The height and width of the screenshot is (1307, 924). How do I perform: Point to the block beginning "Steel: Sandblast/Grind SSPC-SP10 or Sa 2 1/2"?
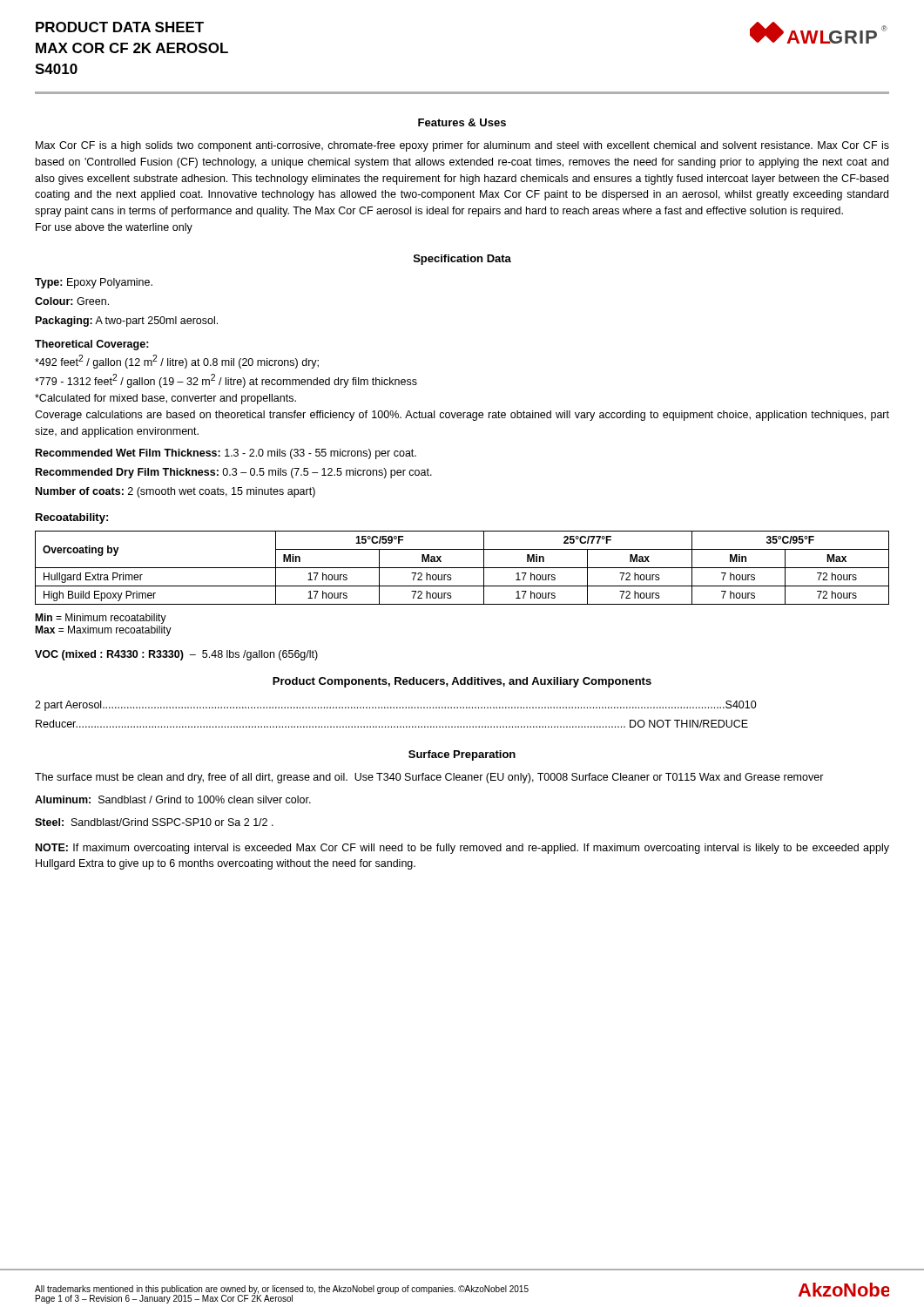154,822
